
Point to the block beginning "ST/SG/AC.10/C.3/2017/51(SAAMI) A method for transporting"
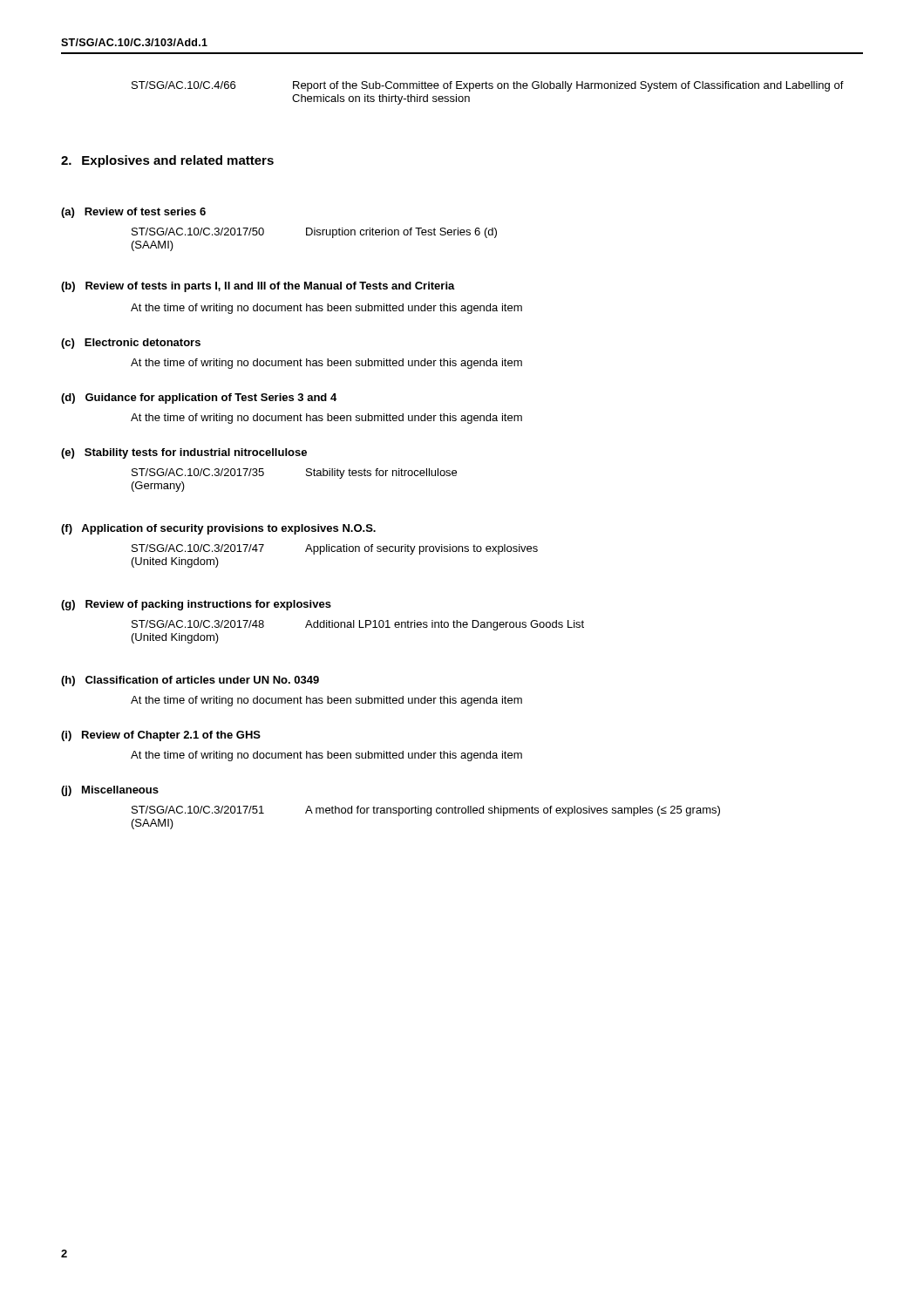(x=497, y=816)
